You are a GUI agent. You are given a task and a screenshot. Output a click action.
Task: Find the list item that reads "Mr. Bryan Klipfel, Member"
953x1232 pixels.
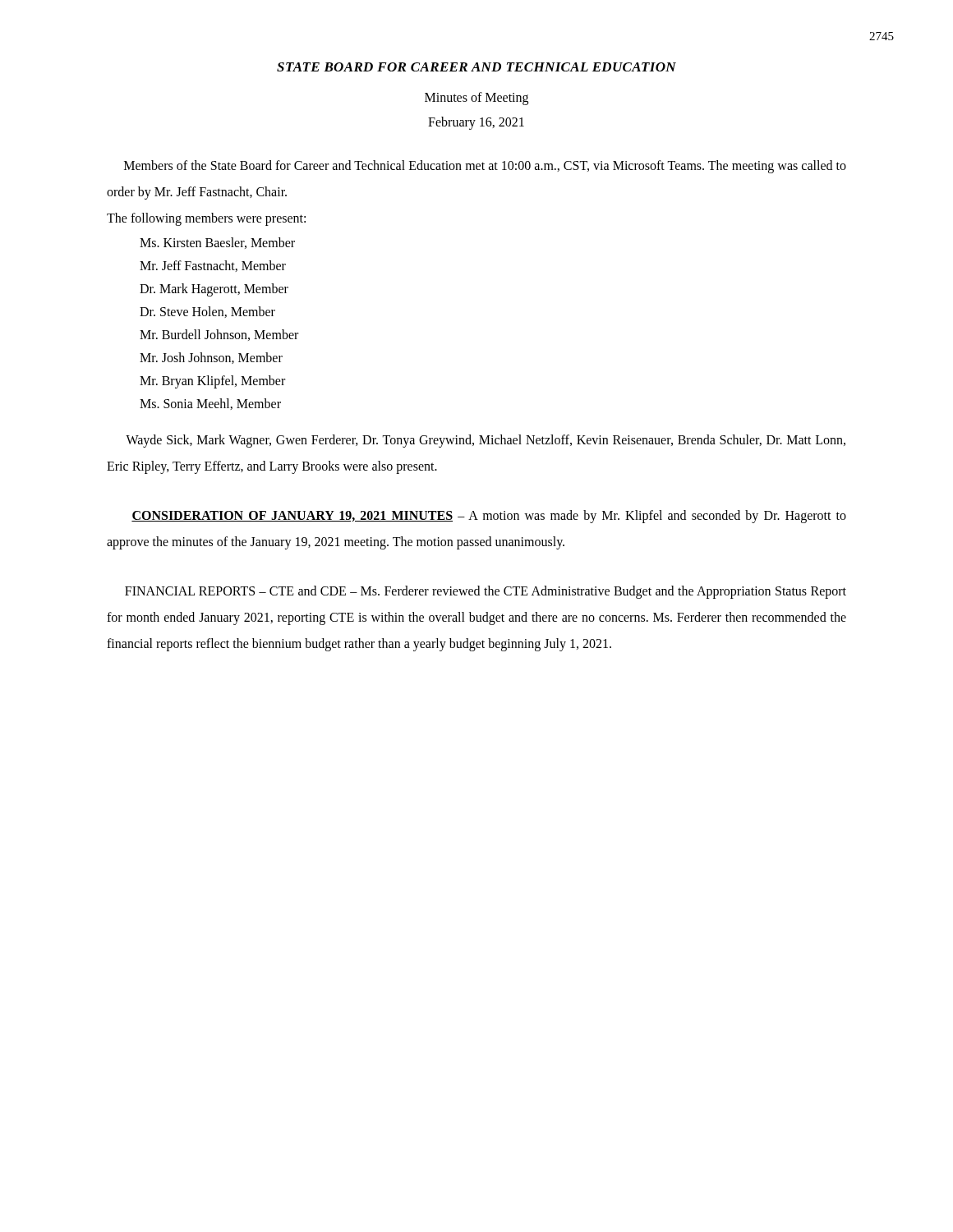(x=213, y=381)
